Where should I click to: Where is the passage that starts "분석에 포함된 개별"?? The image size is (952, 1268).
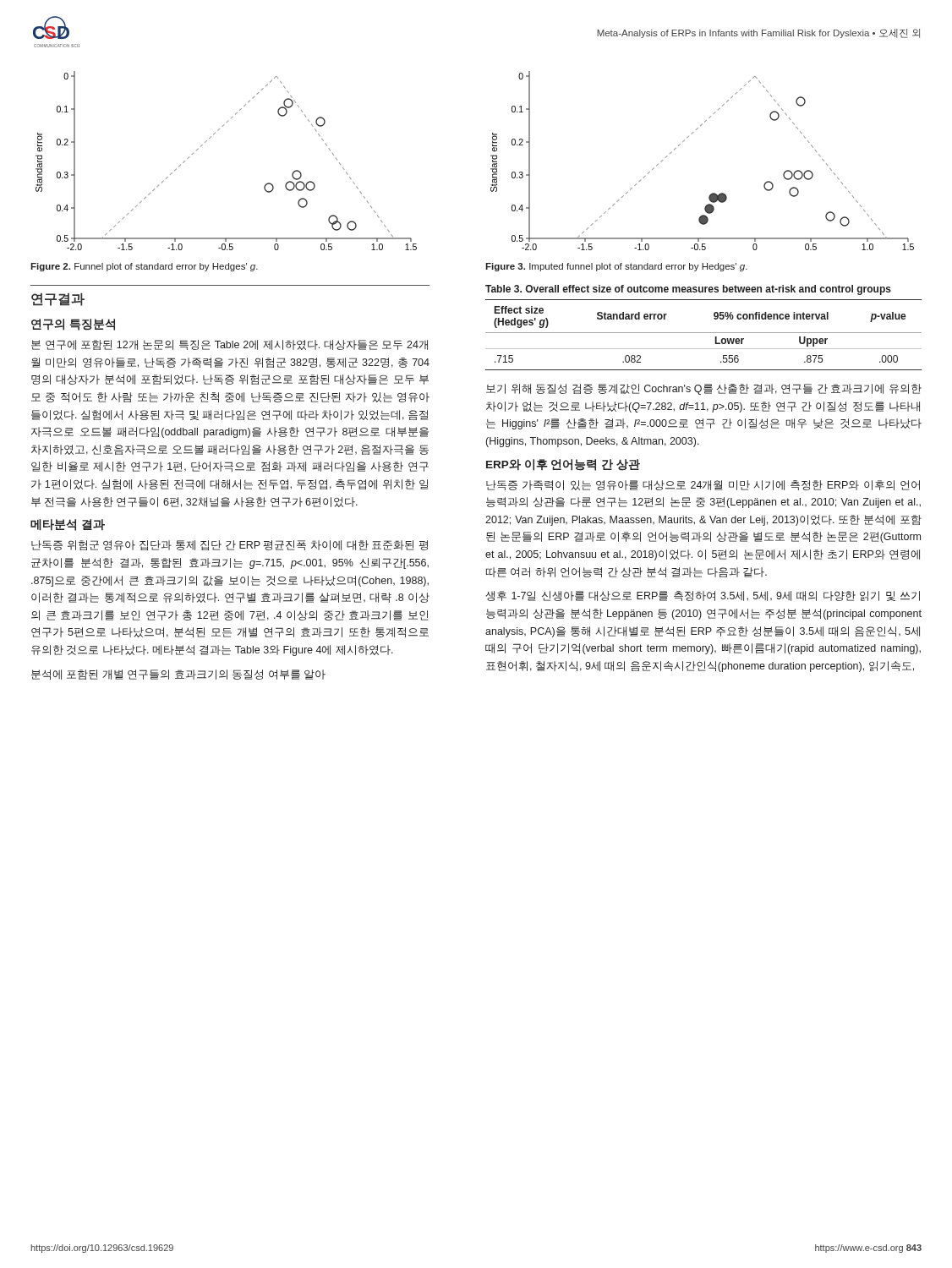[x=178, y=674]
